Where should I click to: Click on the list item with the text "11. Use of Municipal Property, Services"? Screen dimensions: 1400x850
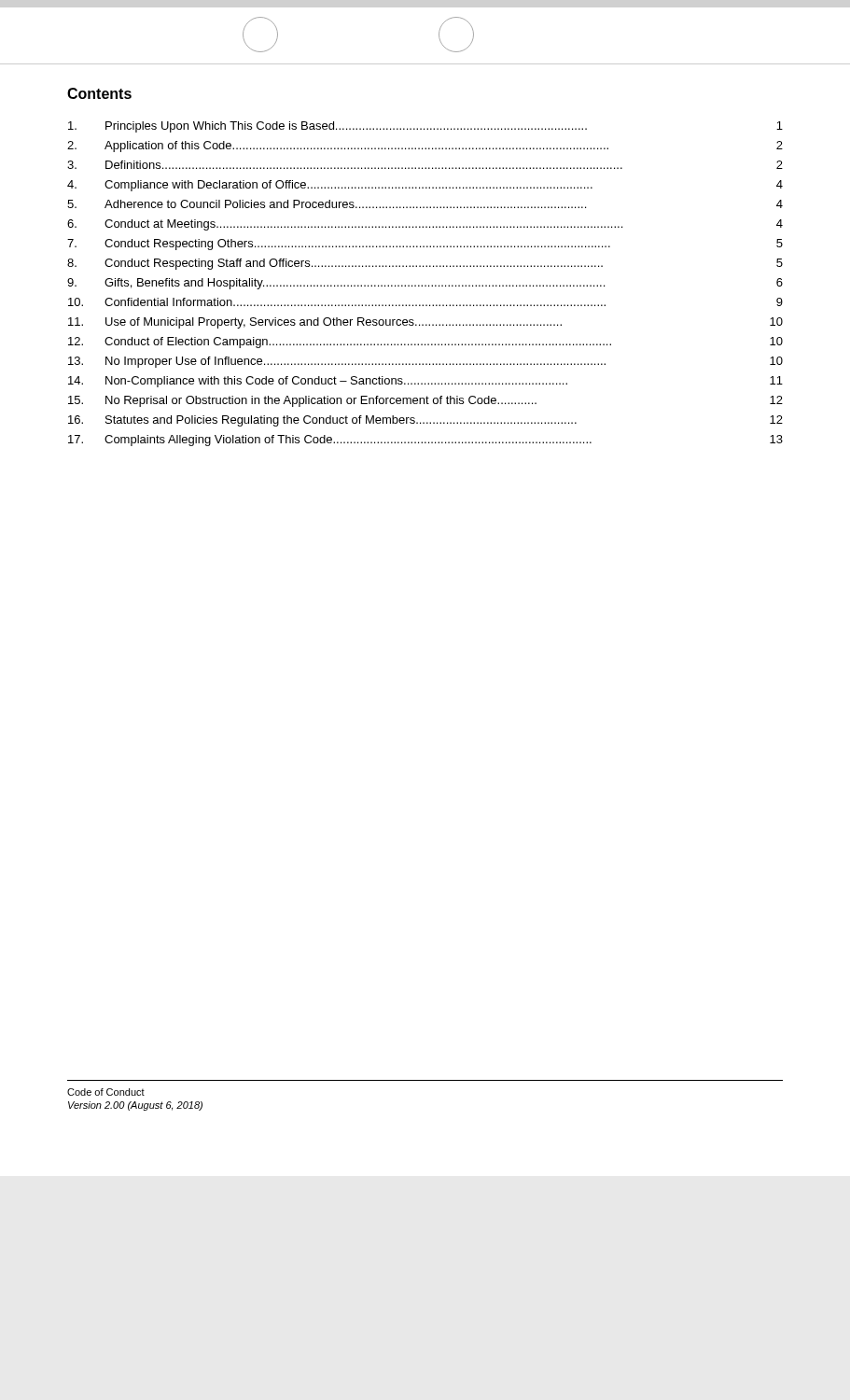(425, 322)
